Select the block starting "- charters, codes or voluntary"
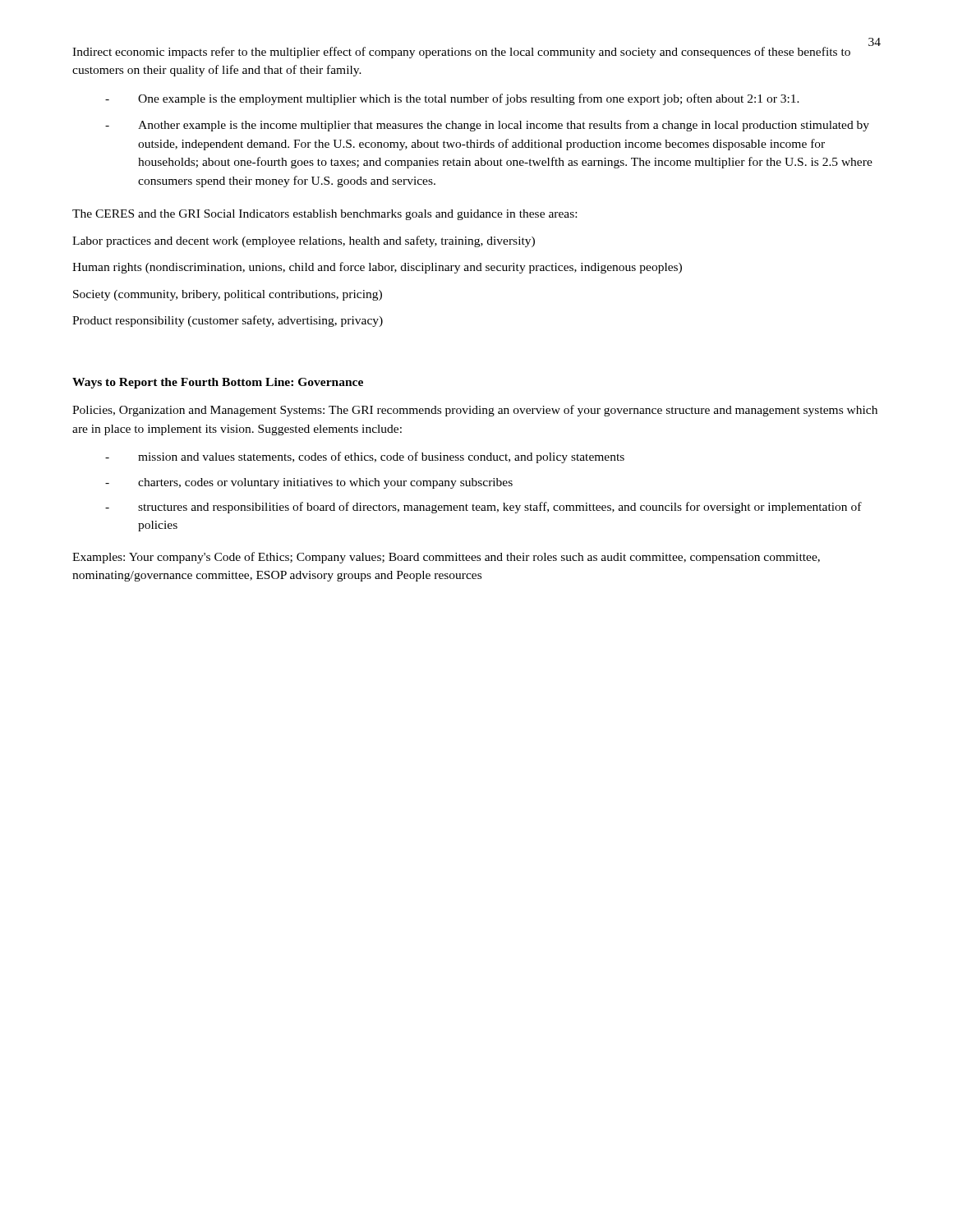Screen dimensions: 1232x953 (x=476, y=482)
